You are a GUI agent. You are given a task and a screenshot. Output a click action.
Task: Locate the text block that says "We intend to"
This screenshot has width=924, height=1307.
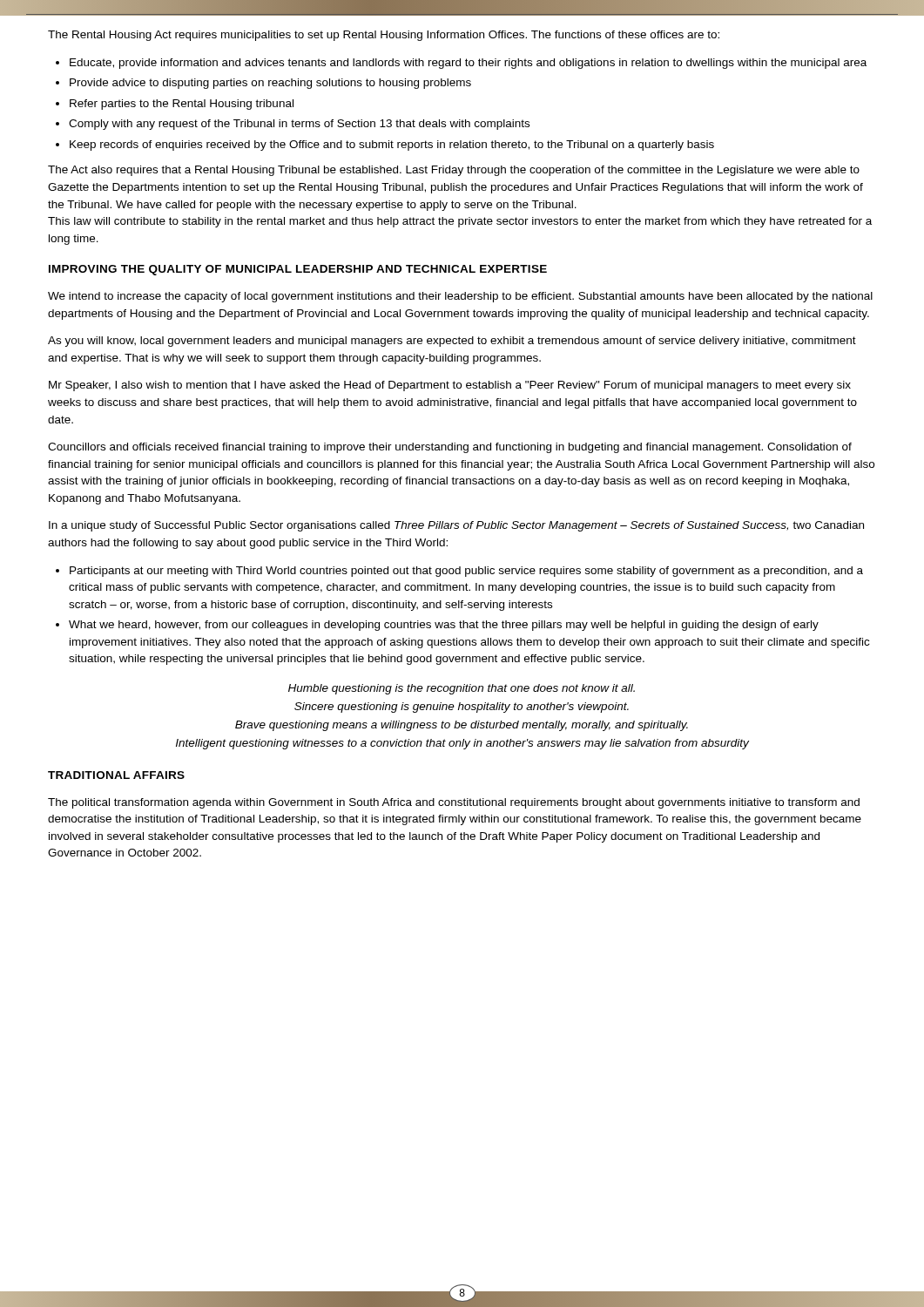(460, 305)
